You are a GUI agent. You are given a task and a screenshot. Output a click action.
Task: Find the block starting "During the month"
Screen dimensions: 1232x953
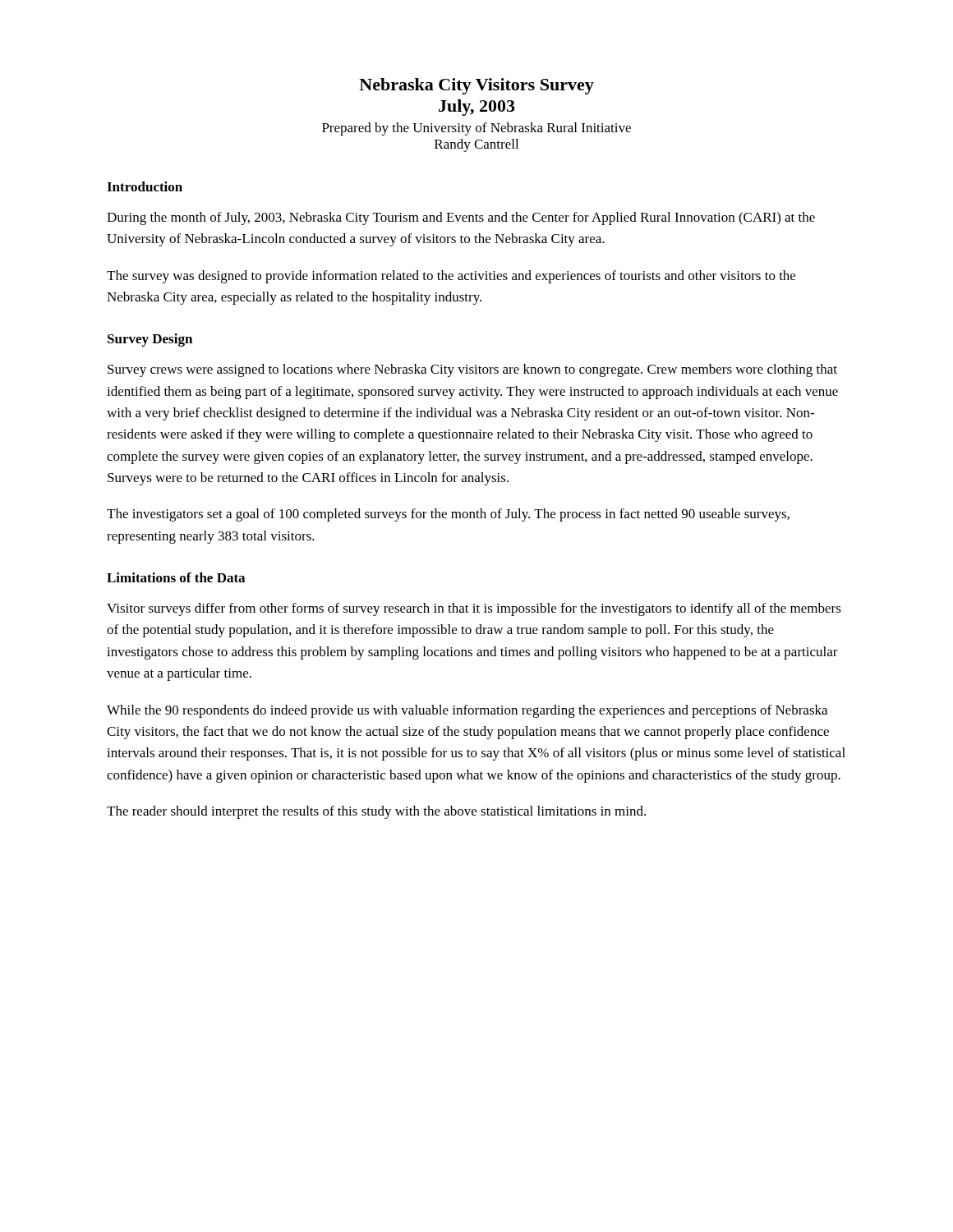461,228
